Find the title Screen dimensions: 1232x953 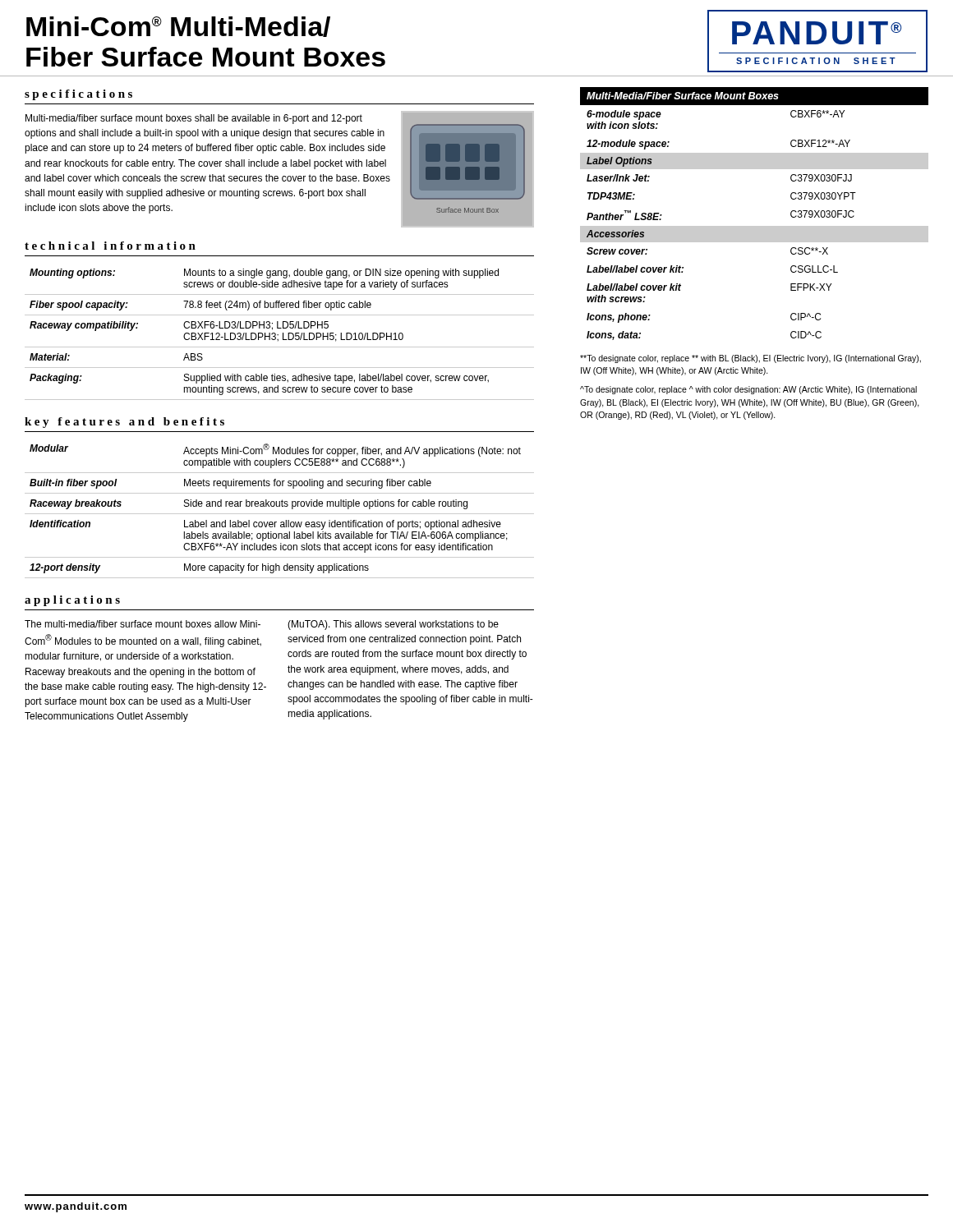[263, 42]
